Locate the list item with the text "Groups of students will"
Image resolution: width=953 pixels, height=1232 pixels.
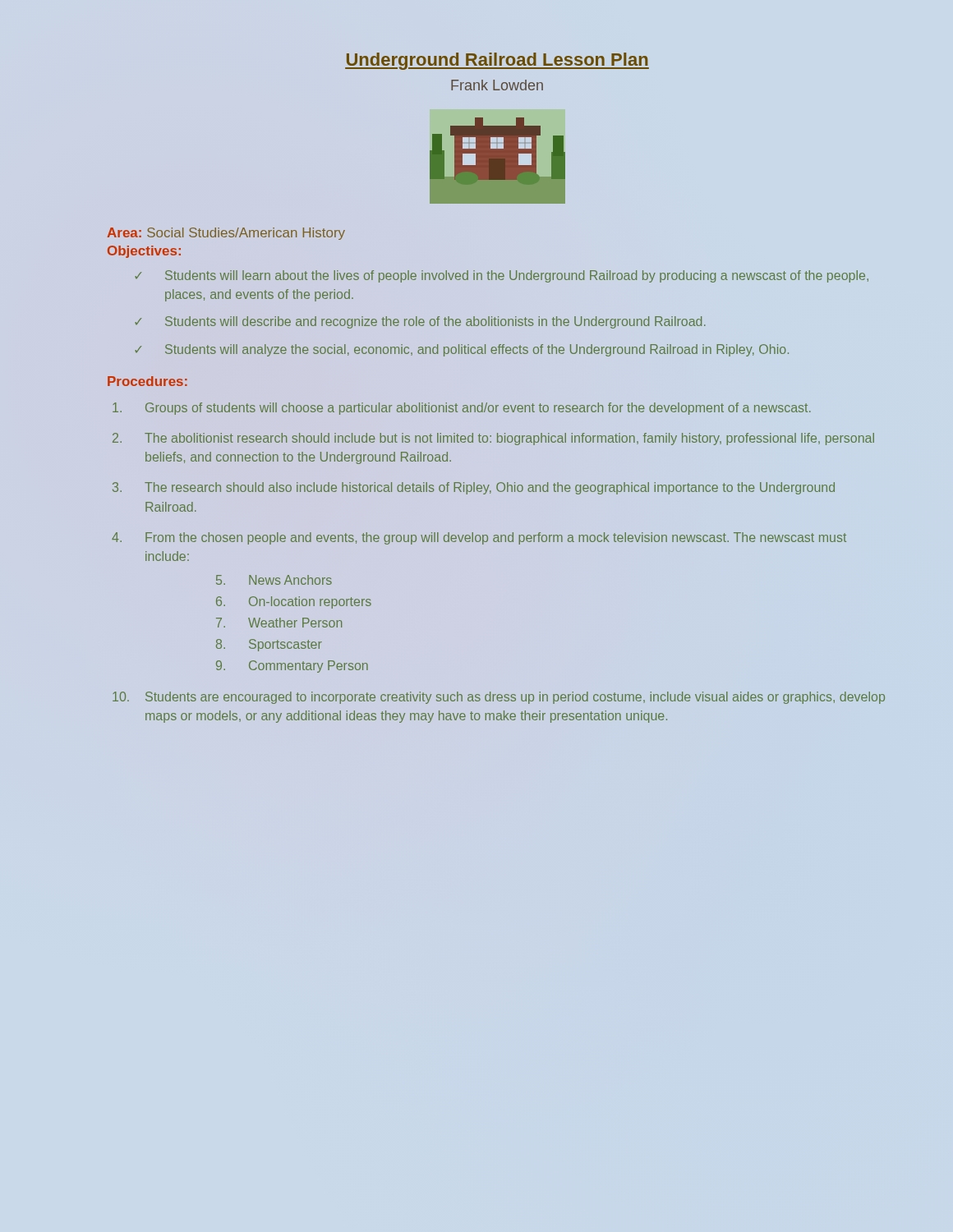pos(478,408)
